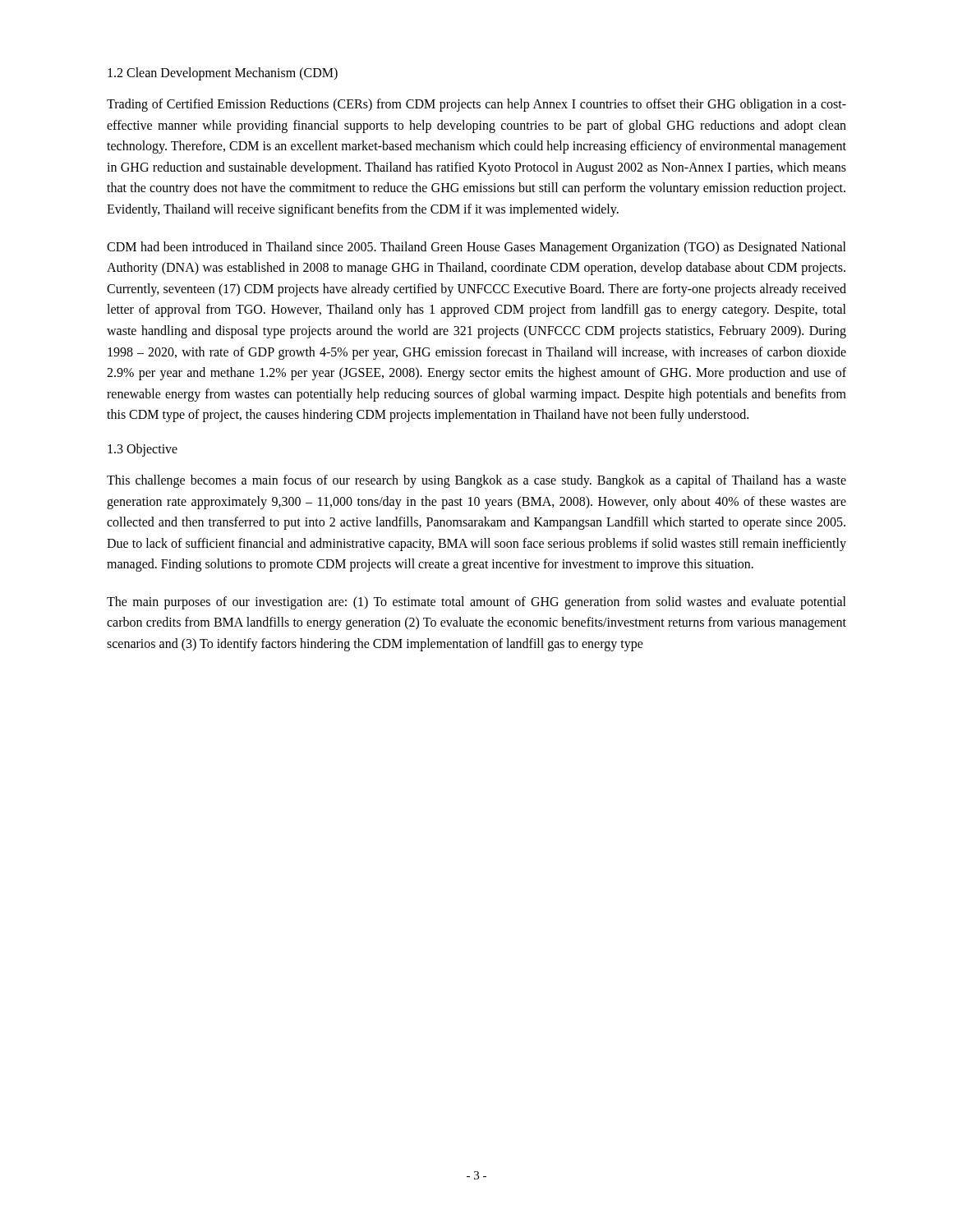Select the text block that says "CDM had been introduced in Thailand since 2005."
This screenshot has width=953, height=1232.
click(476, 331)
